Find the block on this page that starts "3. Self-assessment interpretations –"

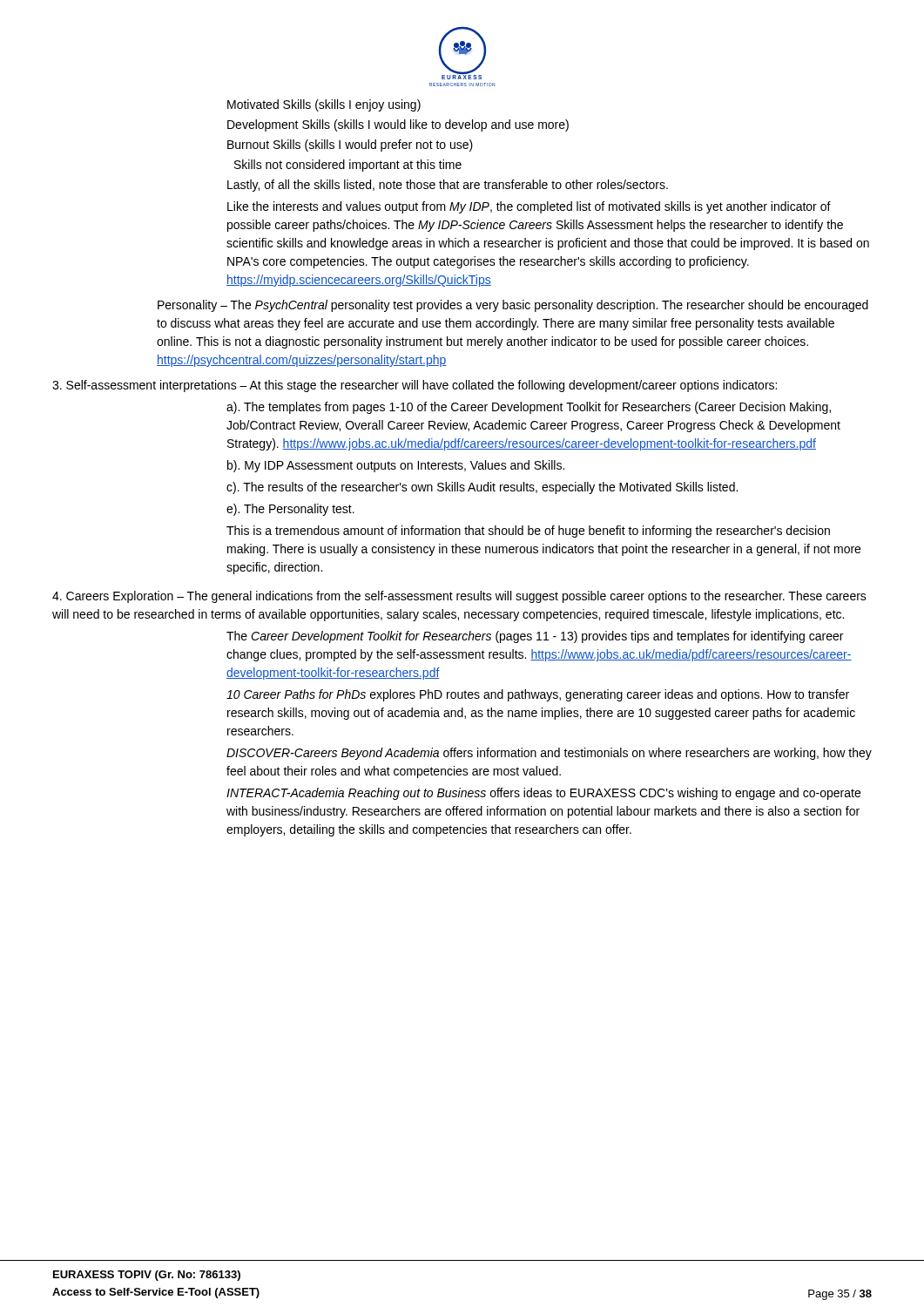415,385
